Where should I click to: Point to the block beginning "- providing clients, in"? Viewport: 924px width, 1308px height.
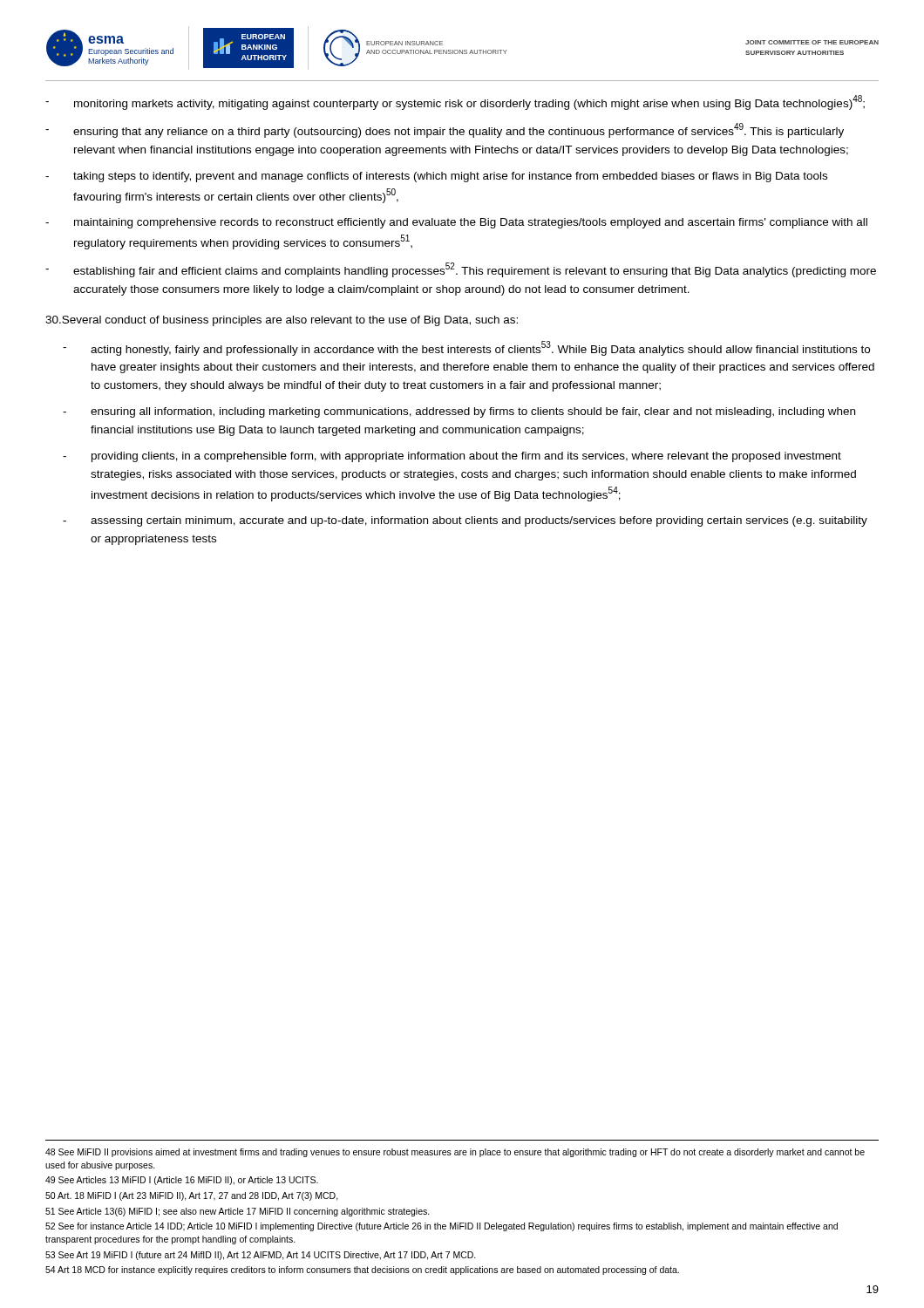click(471, 476)
